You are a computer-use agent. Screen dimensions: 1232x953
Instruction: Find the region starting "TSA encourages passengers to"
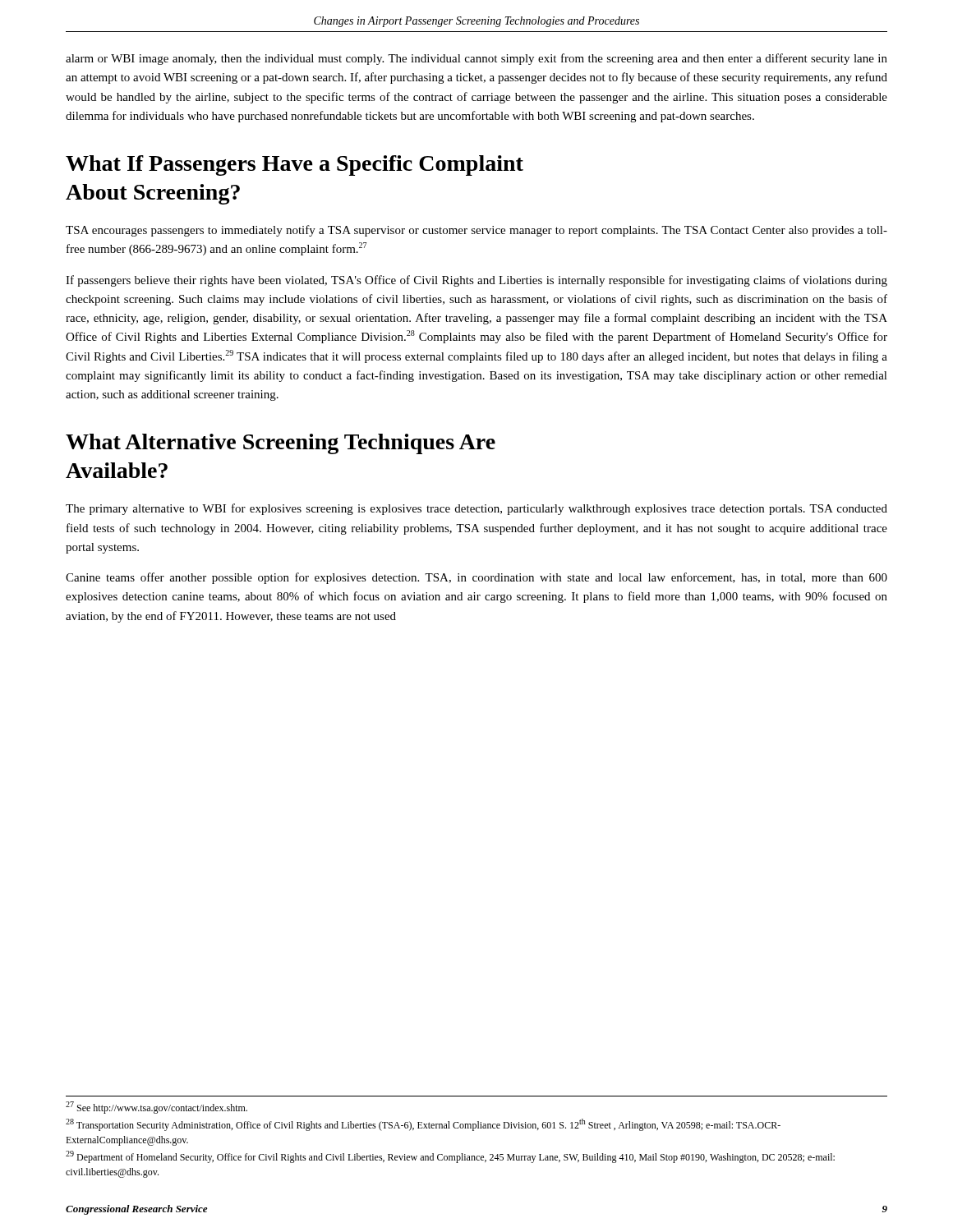(x=476, y=240)
